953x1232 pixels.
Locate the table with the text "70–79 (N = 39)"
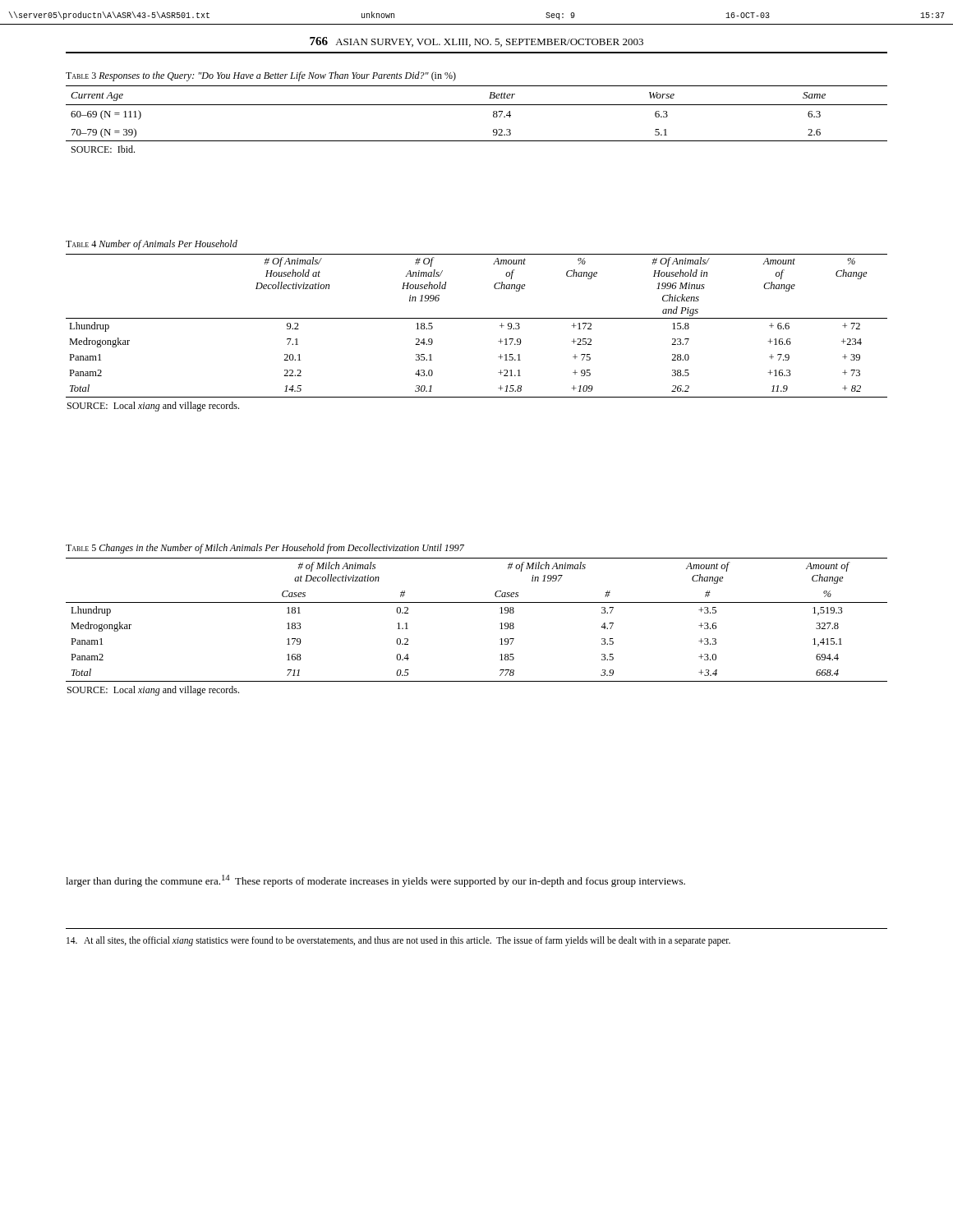[x=476, y=122]
